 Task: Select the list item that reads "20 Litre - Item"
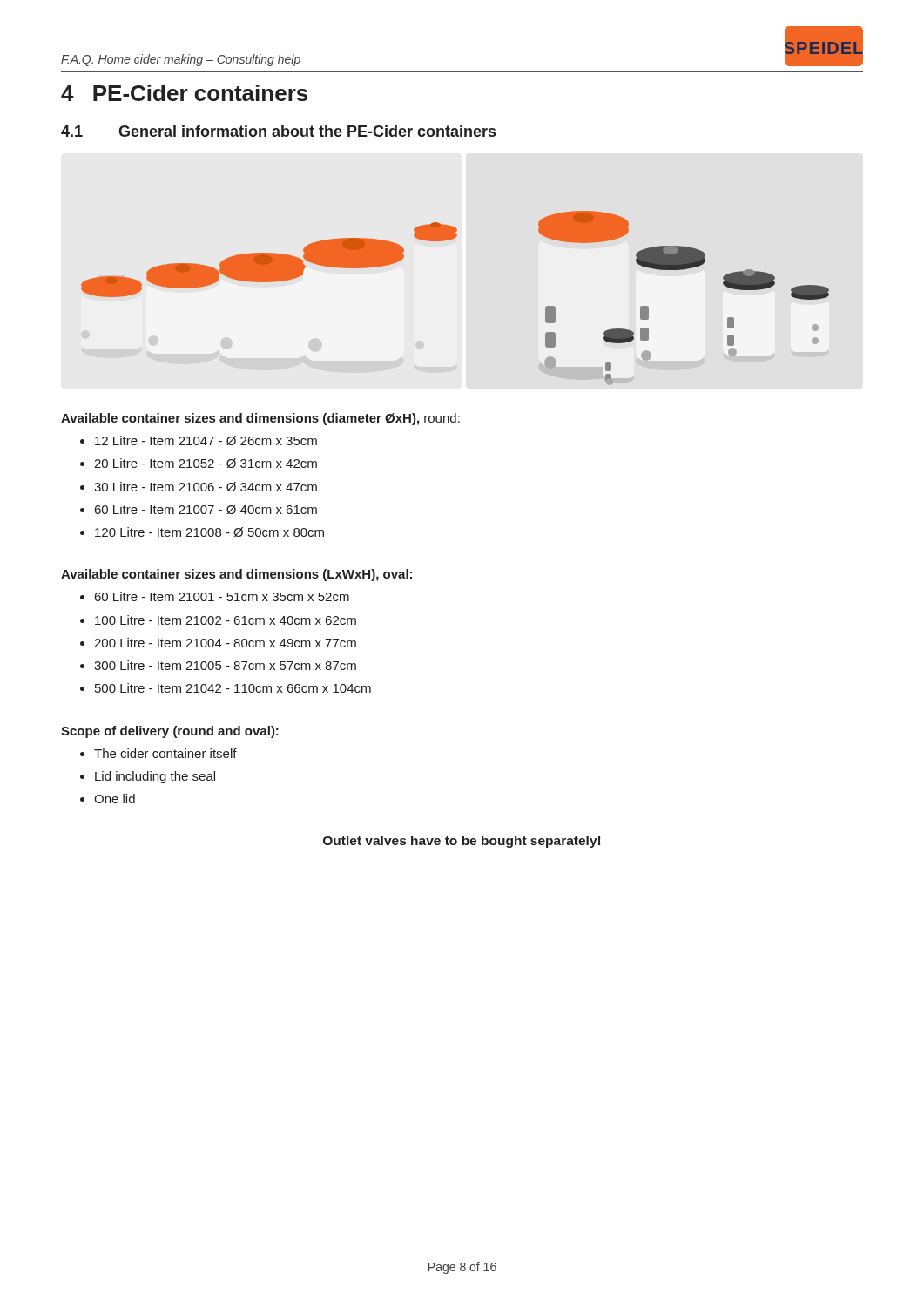click(x=206, y=463)
